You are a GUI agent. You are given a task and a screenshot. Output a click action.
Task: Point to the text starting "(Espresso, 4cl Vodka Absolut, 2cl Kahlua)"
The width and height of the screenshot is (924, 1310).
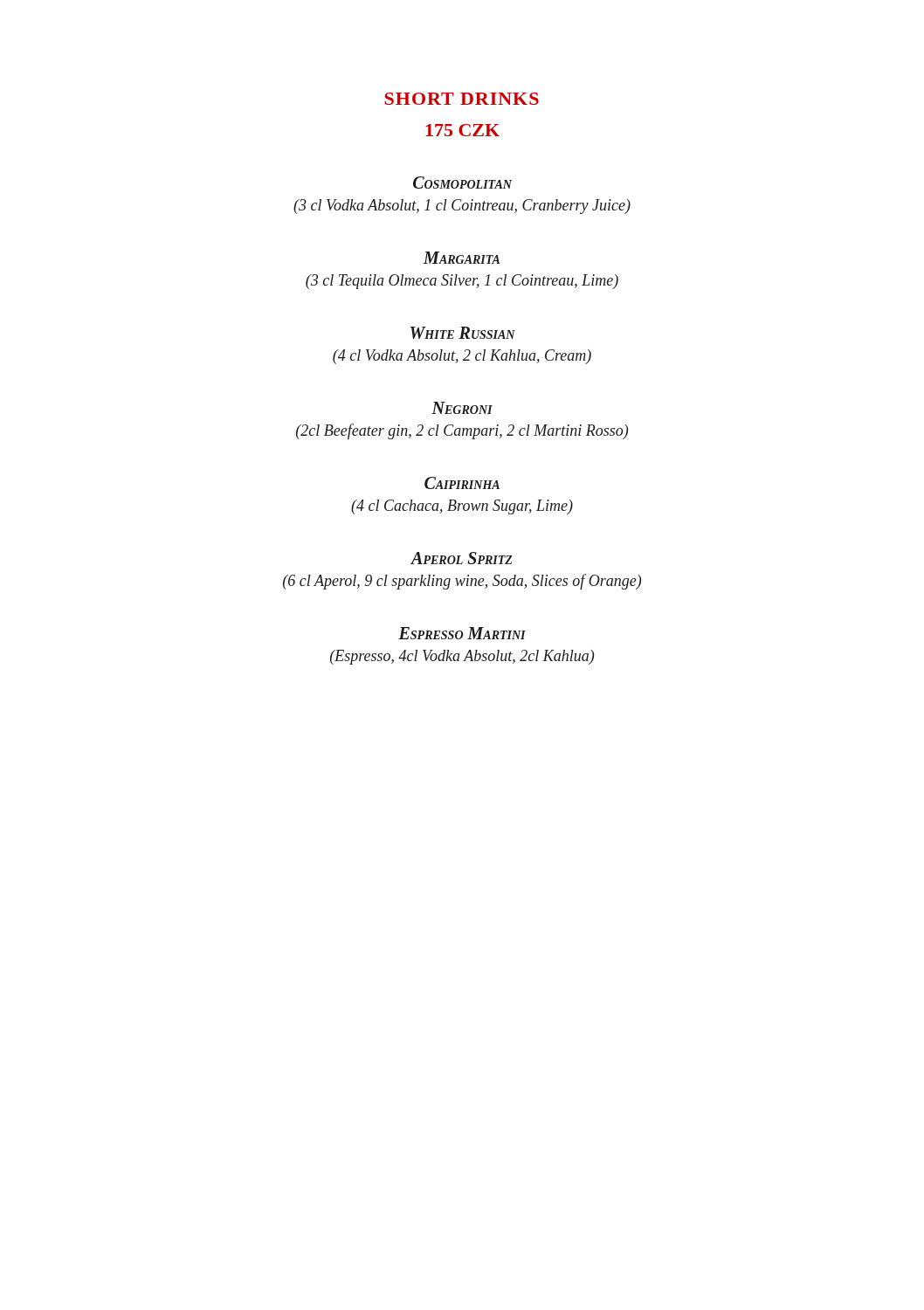point(462,656)
